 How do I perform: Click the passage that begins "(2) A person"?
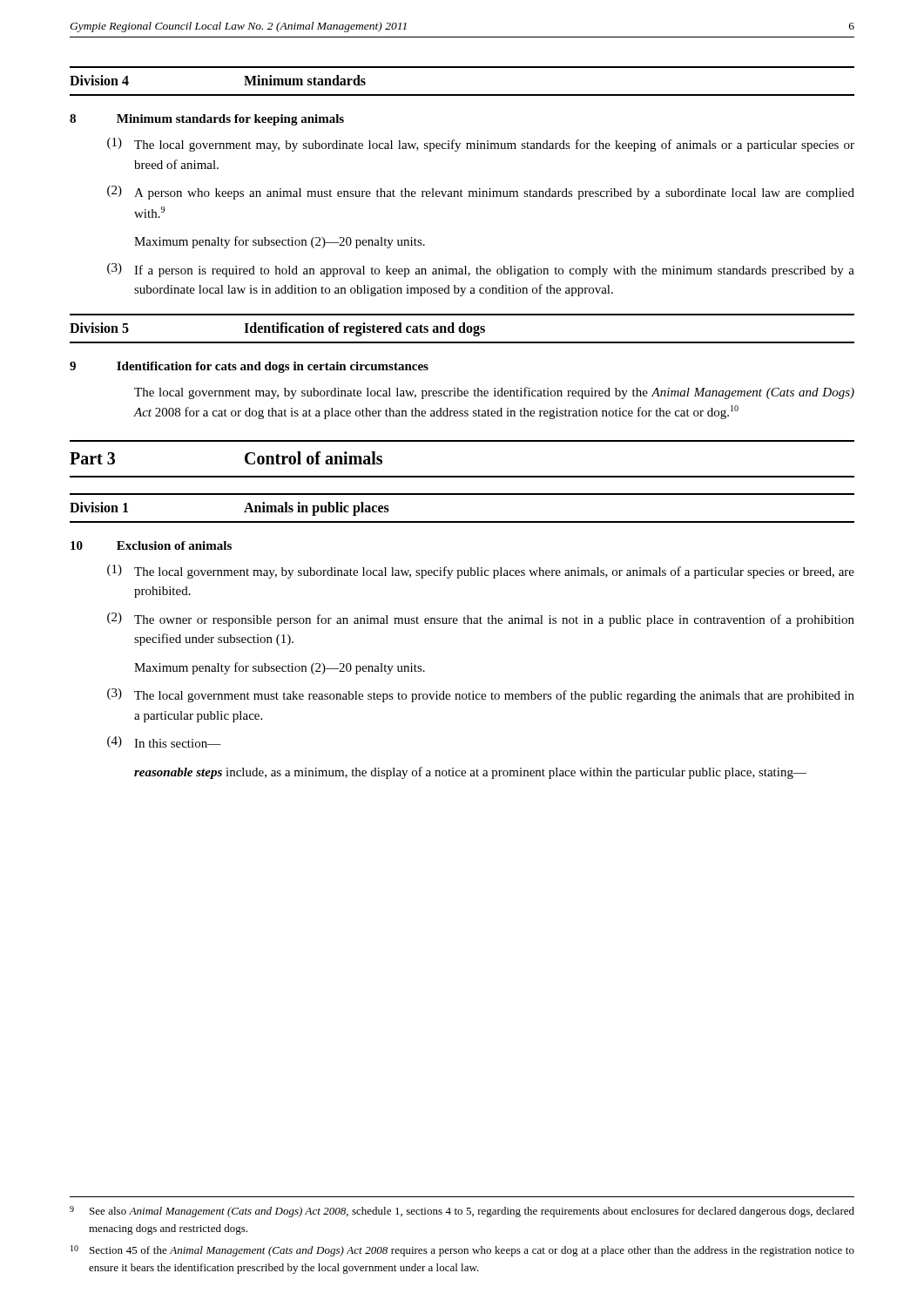coord(462,203)
